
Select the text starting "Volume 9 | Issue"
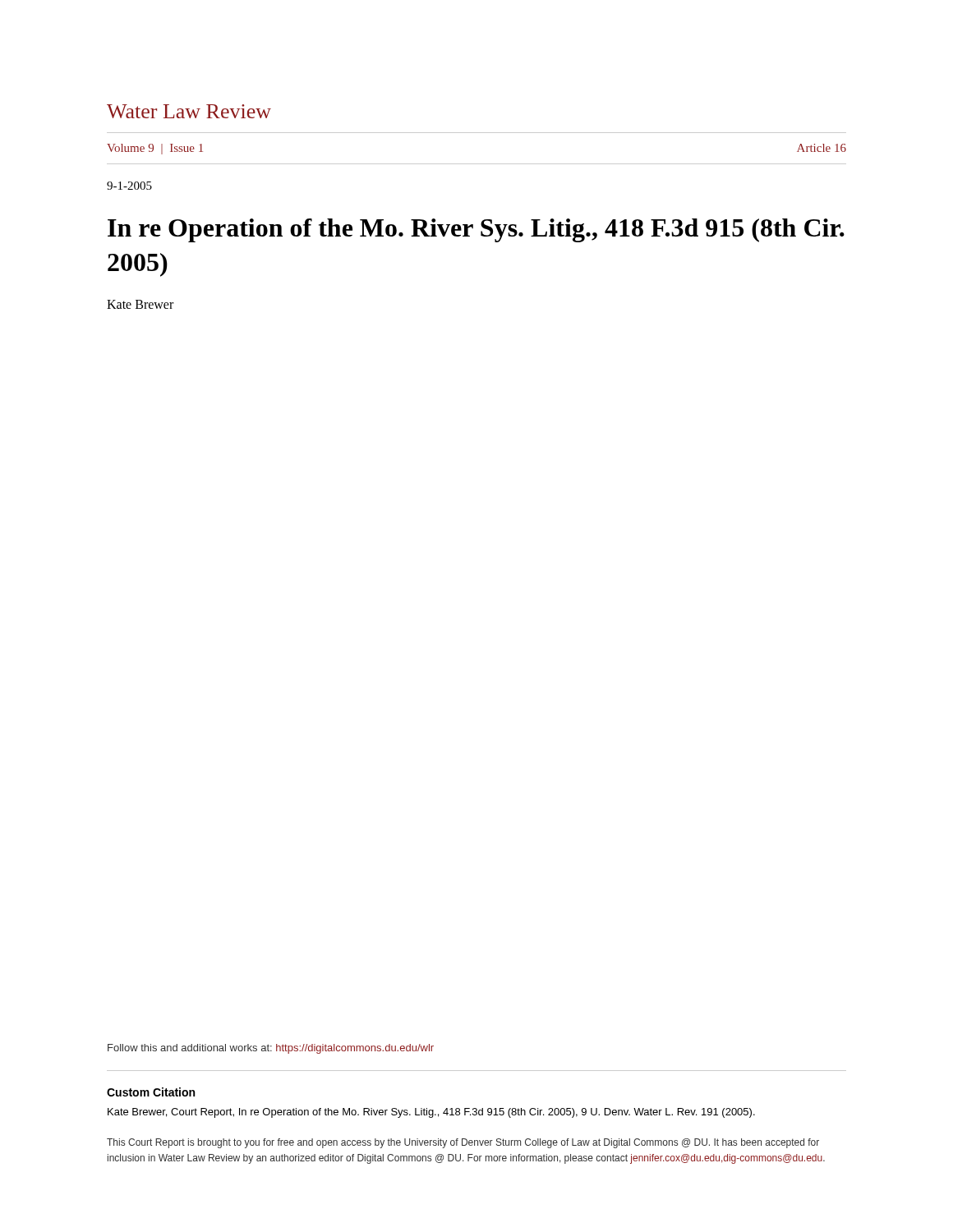[151, 148]
